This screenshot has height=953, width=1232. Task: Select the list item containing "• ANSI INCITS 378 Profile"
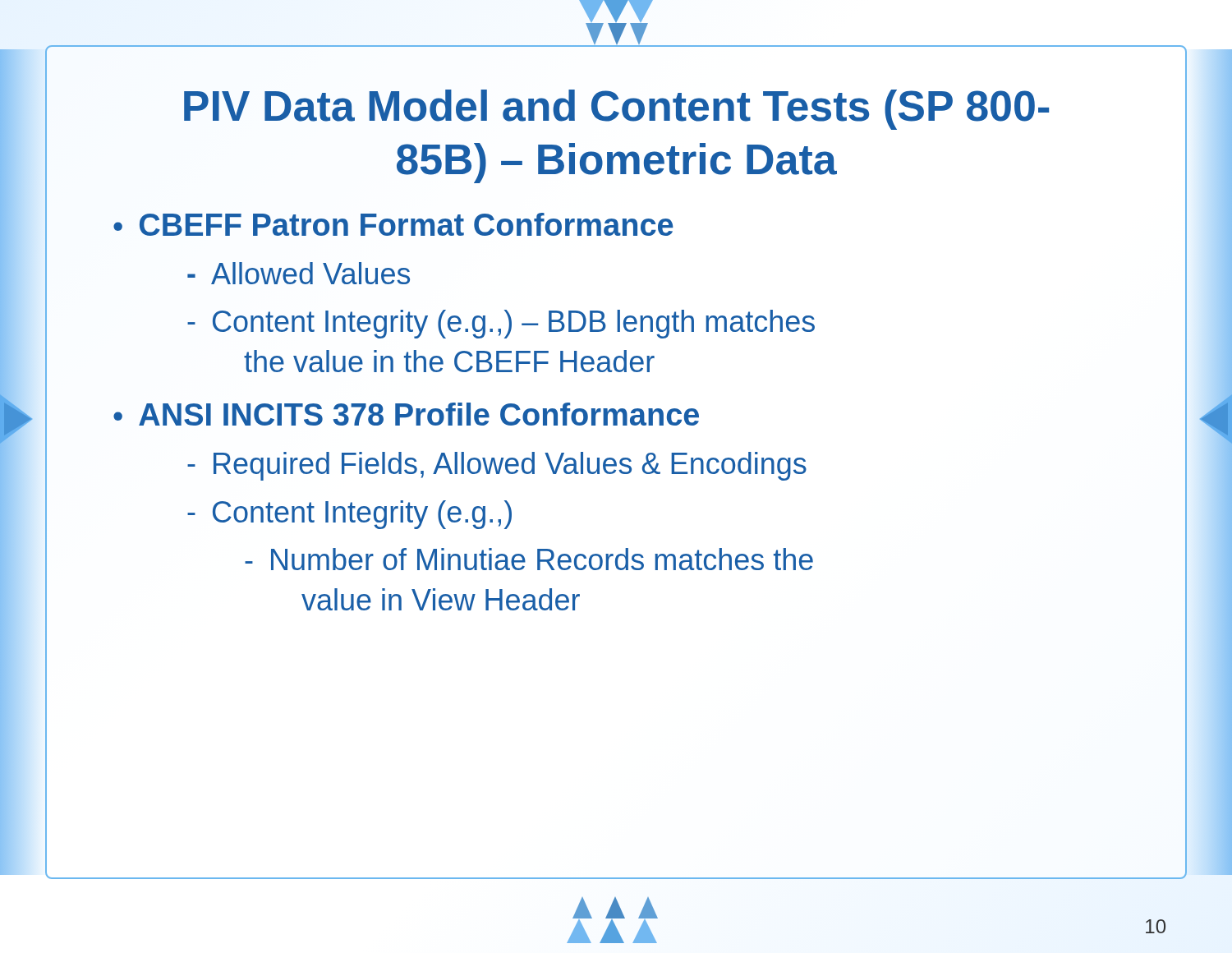click(x=406, y=417)
